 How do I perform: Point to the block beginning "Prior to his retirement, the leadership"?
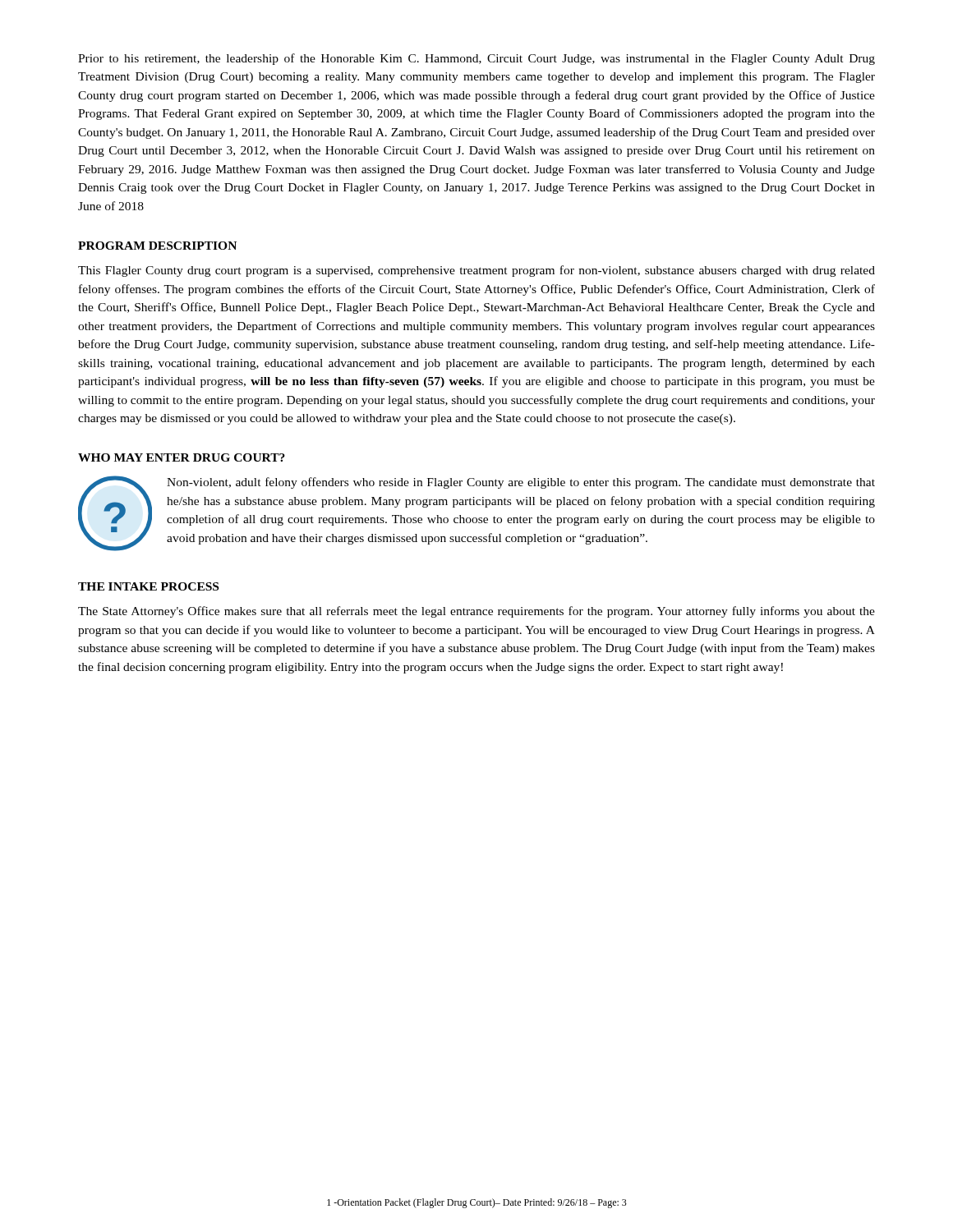[x=476, y=132]
